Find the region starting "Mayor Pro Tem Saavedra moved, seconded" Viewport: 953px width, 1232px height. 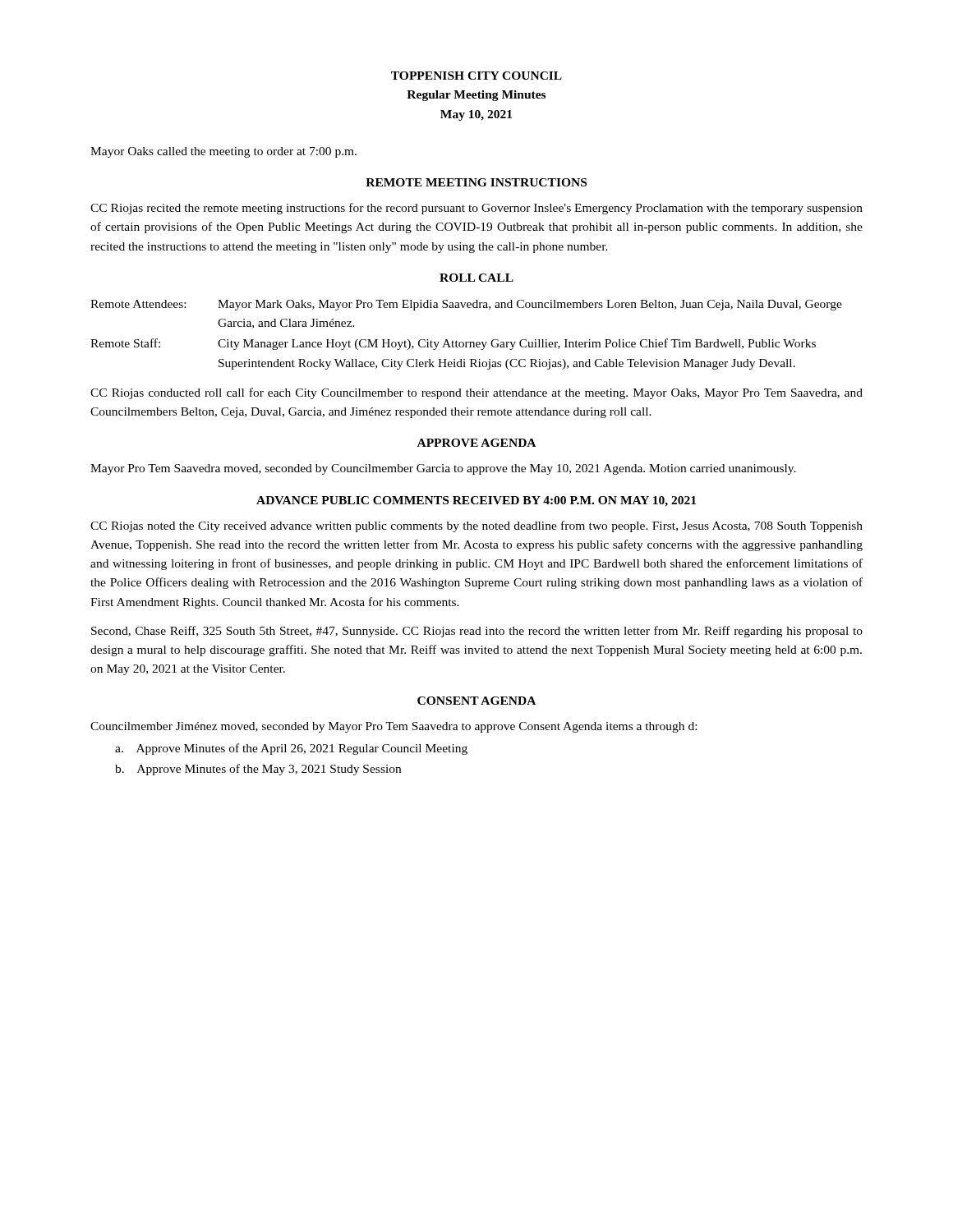coord(443,468)
